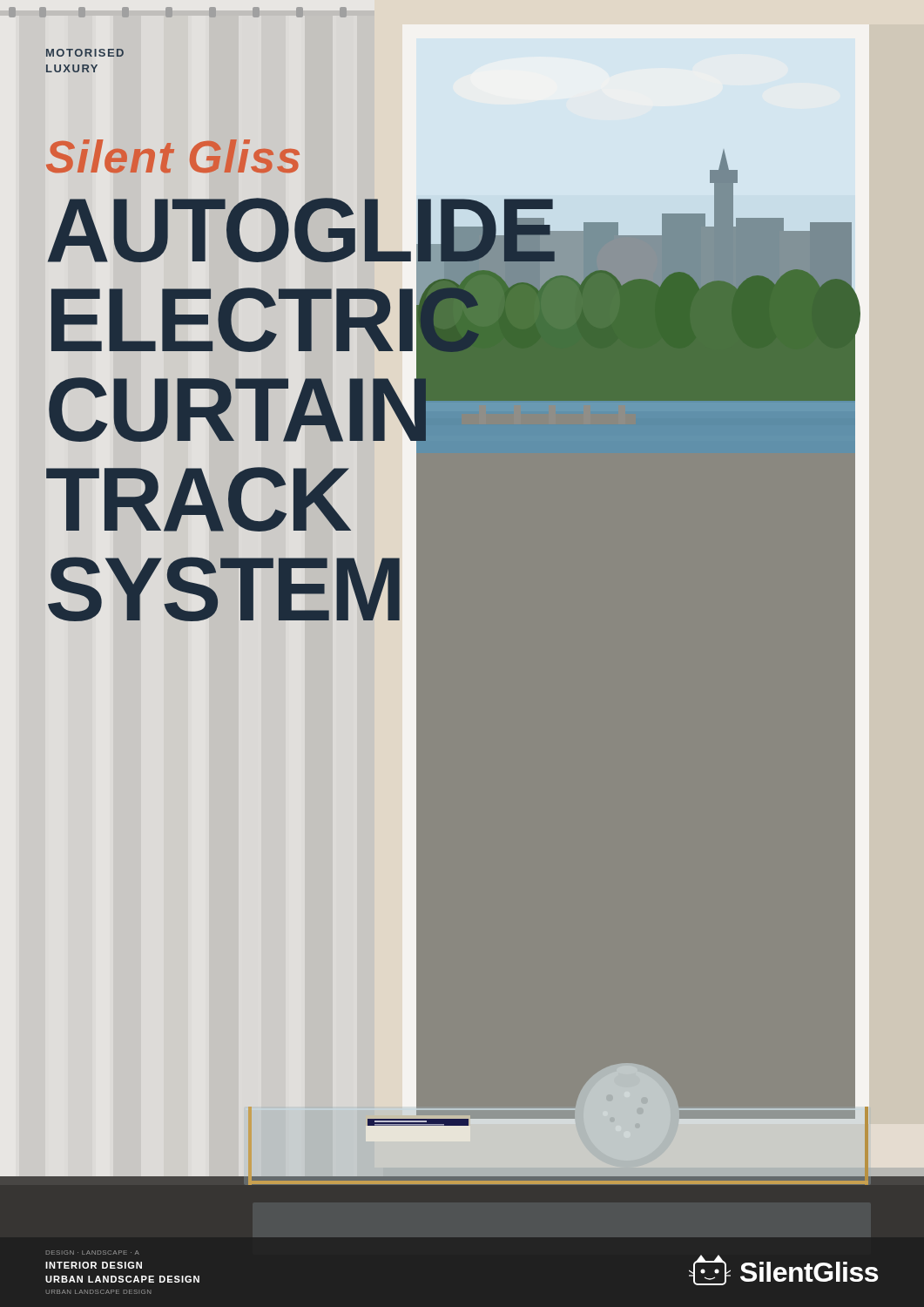Screen dimensions: 1307x924
Task: Click the title
Action: [350, 383]
